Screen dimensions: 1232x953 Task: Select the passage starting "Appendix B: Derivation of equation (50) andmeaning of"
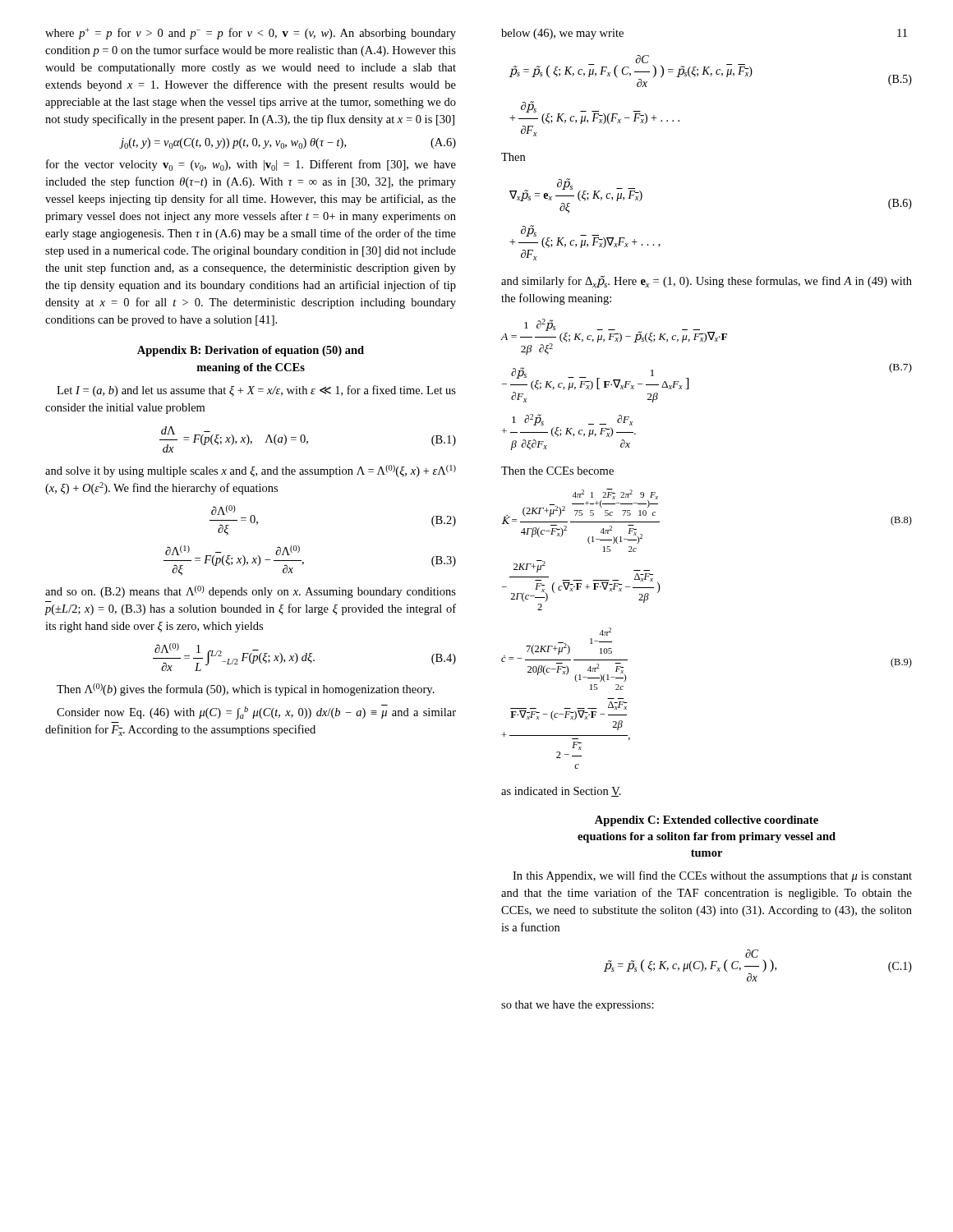coord(251,358)
